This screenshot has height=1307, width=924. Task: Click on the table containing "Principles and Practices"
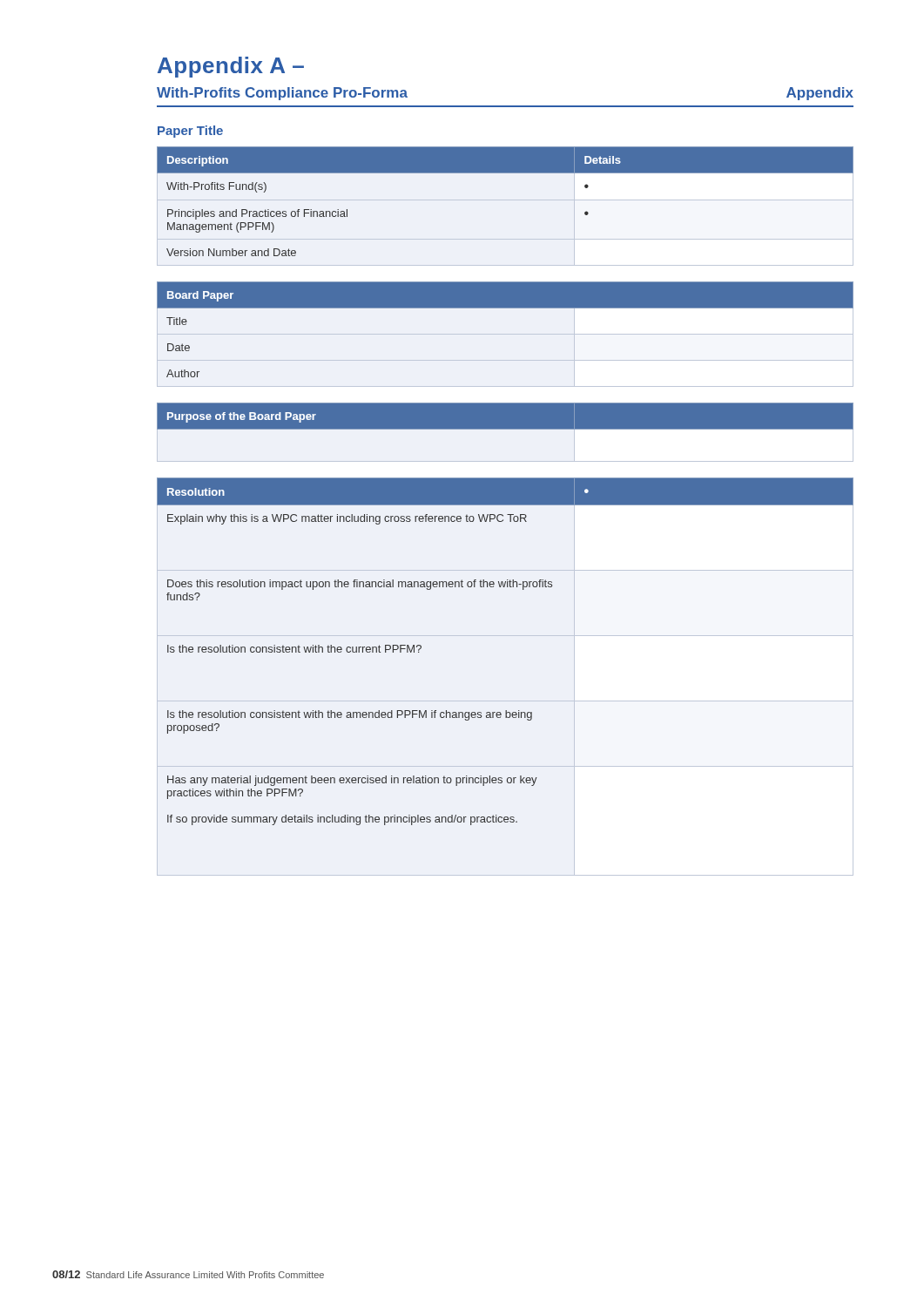click(x=505, y=206)
